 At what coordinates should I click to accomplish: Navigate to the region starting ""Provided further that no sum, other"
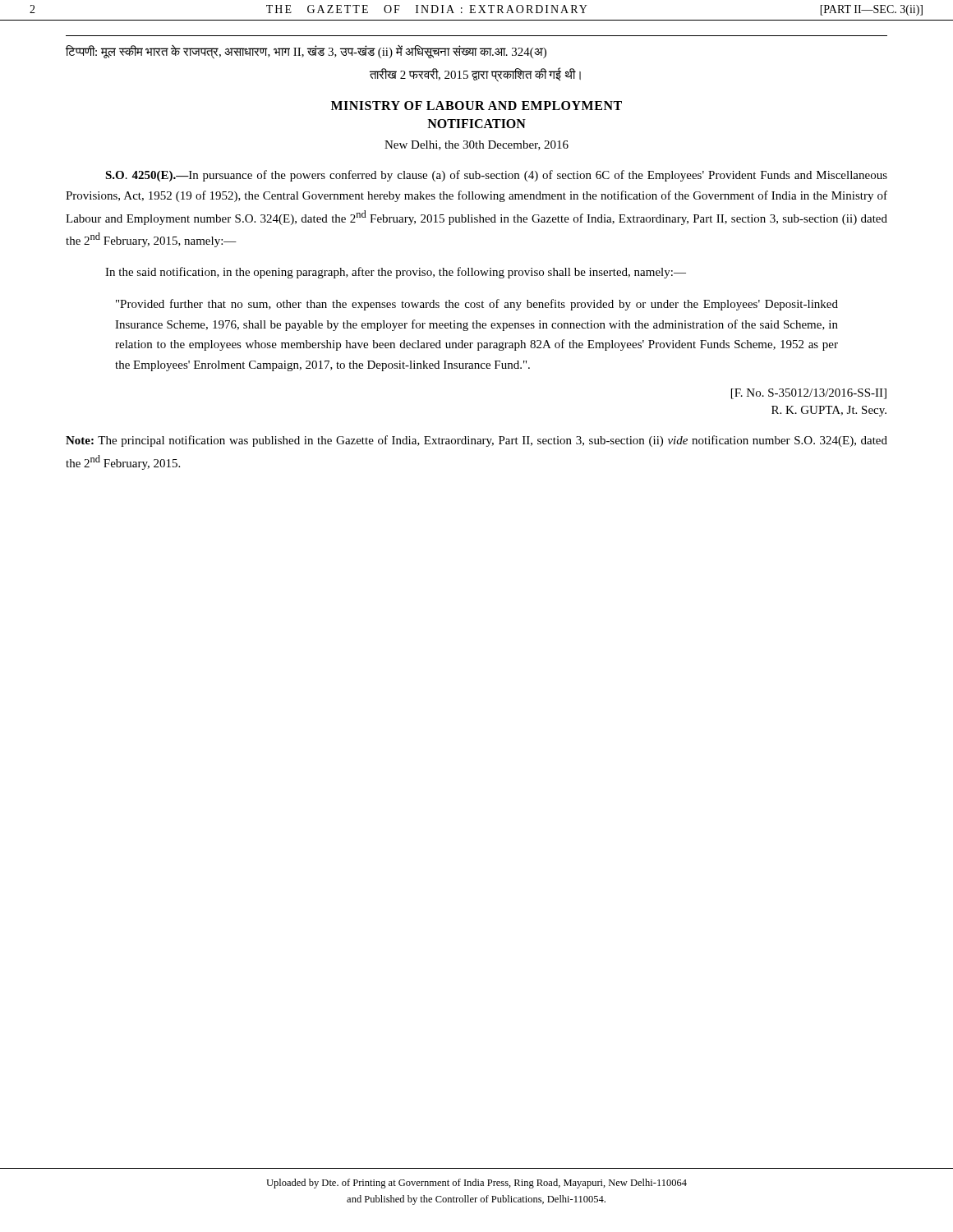pyautogui.click(x=476, y=334)
